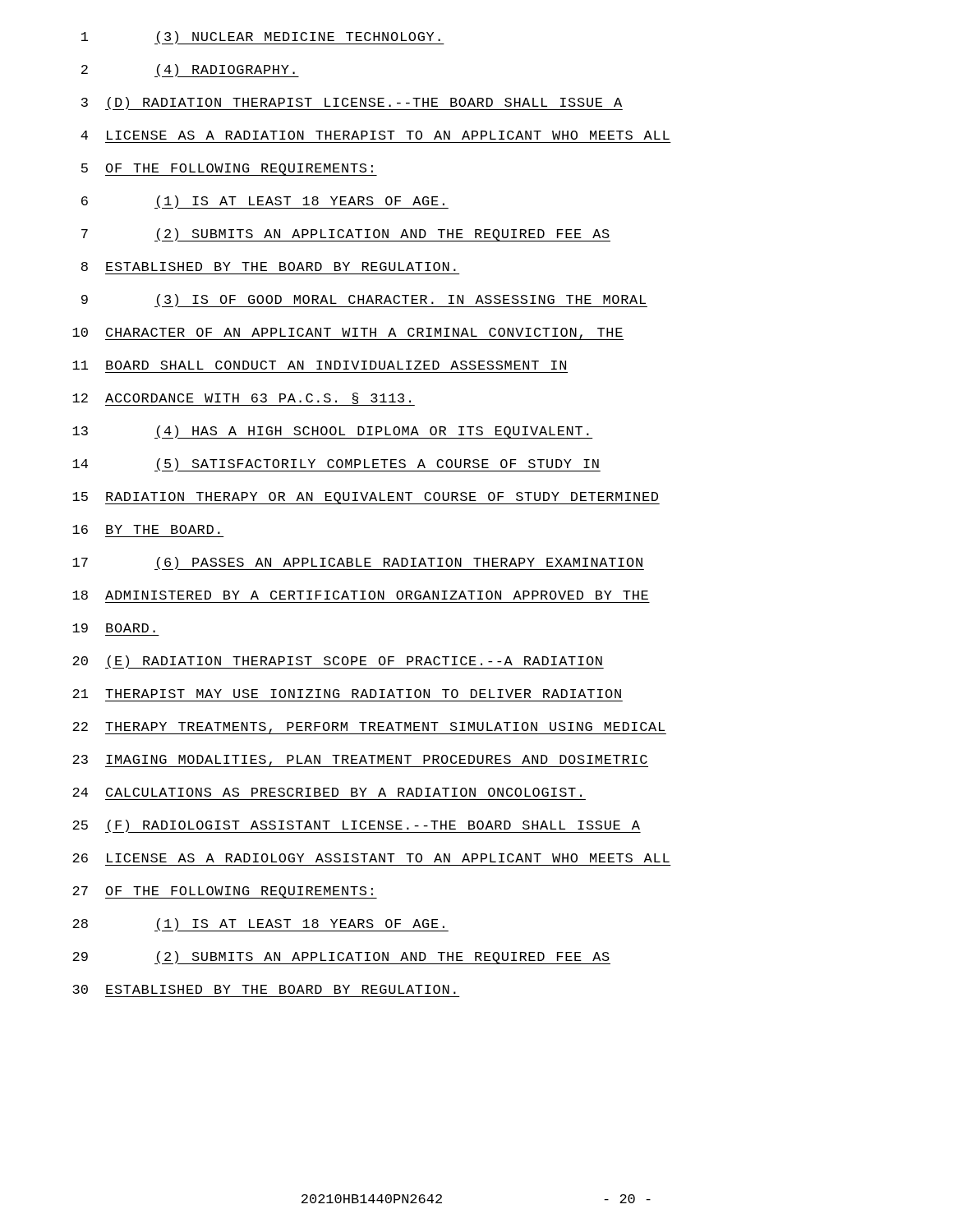Locate the text block containing "18 ADMINISTERED BY A"

[x=476, y=596]
